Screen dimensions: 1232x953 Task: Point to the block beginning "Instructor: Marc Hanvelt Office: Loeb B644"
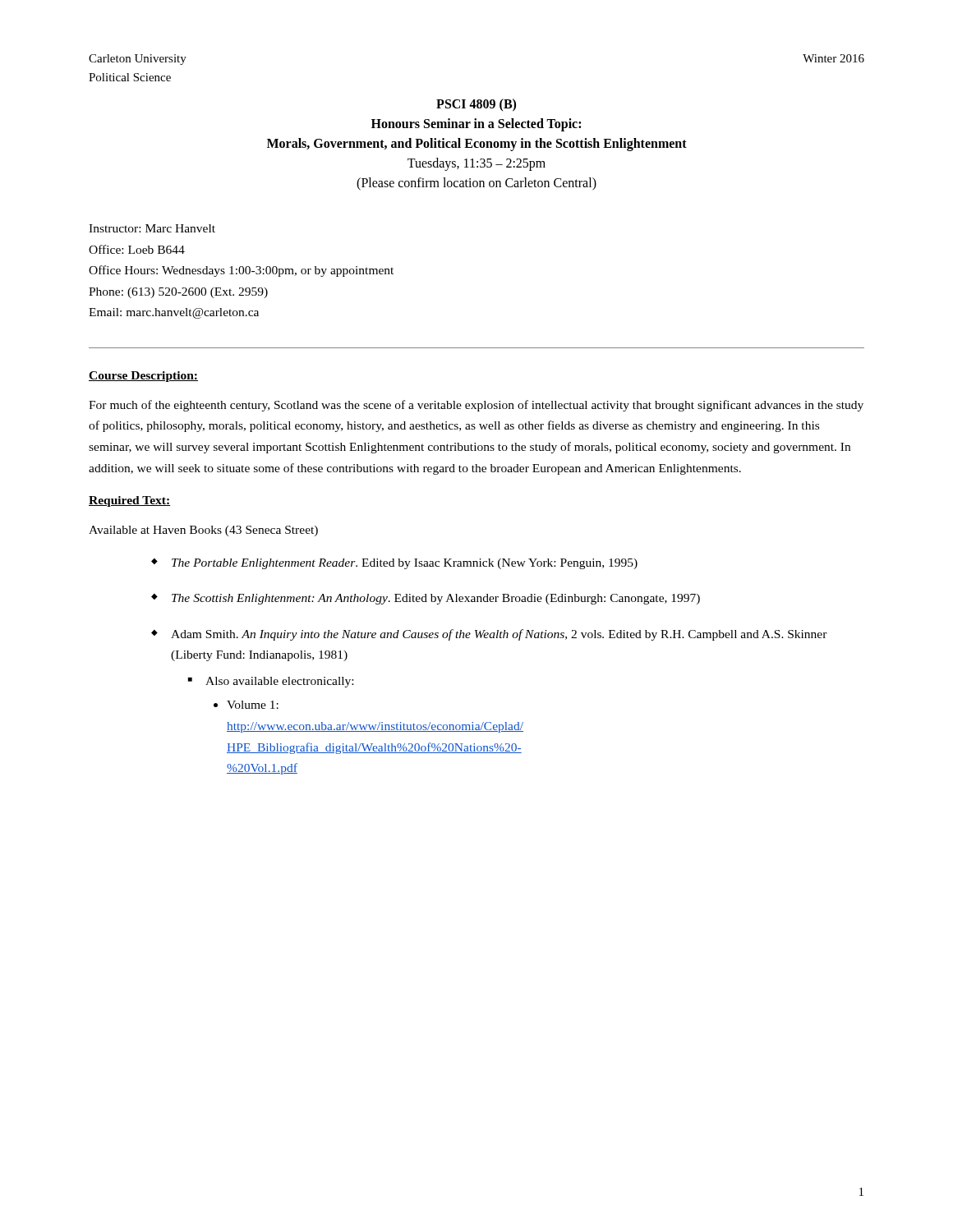tap(241, 270)
